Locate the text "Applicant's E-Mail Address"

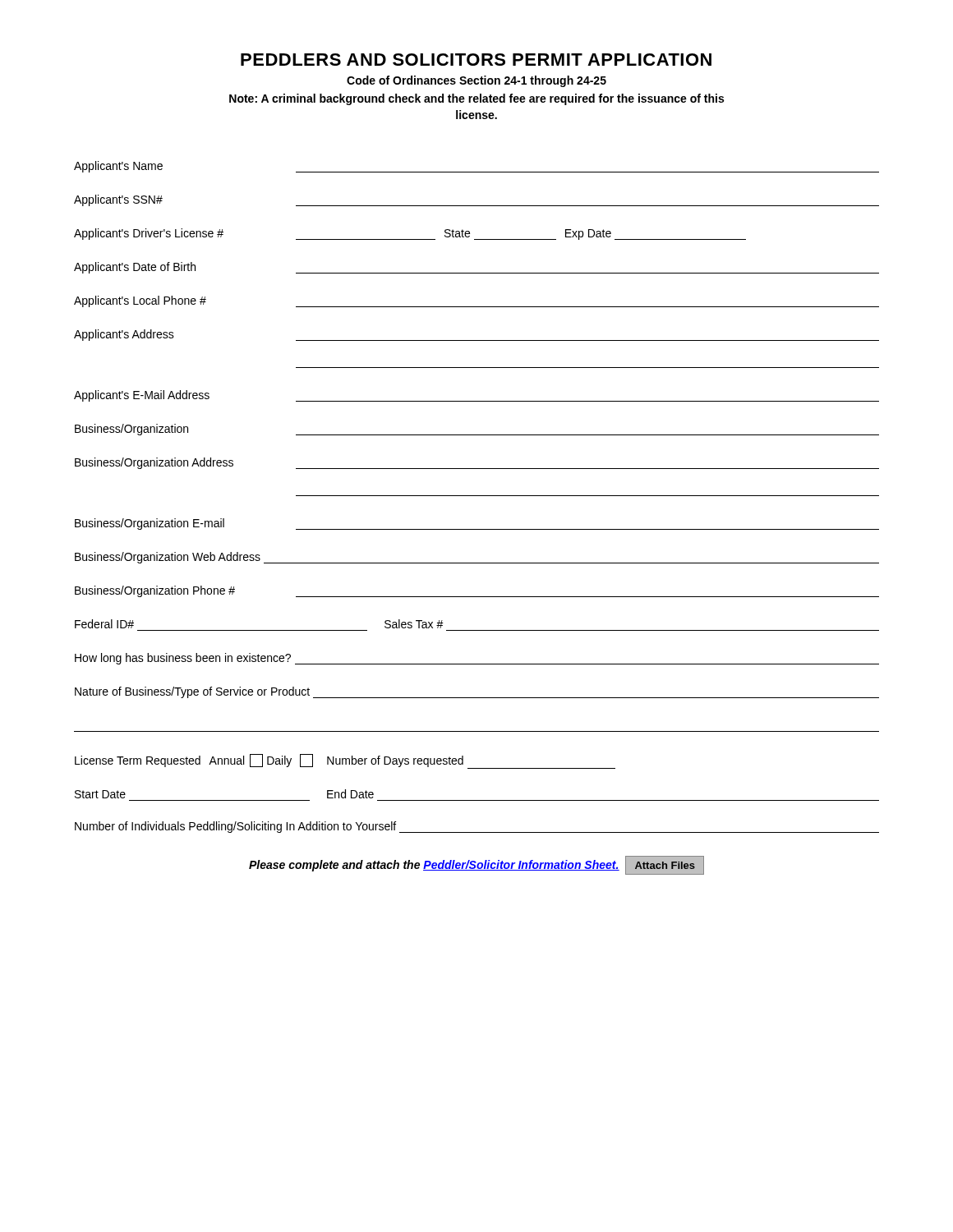476,394
